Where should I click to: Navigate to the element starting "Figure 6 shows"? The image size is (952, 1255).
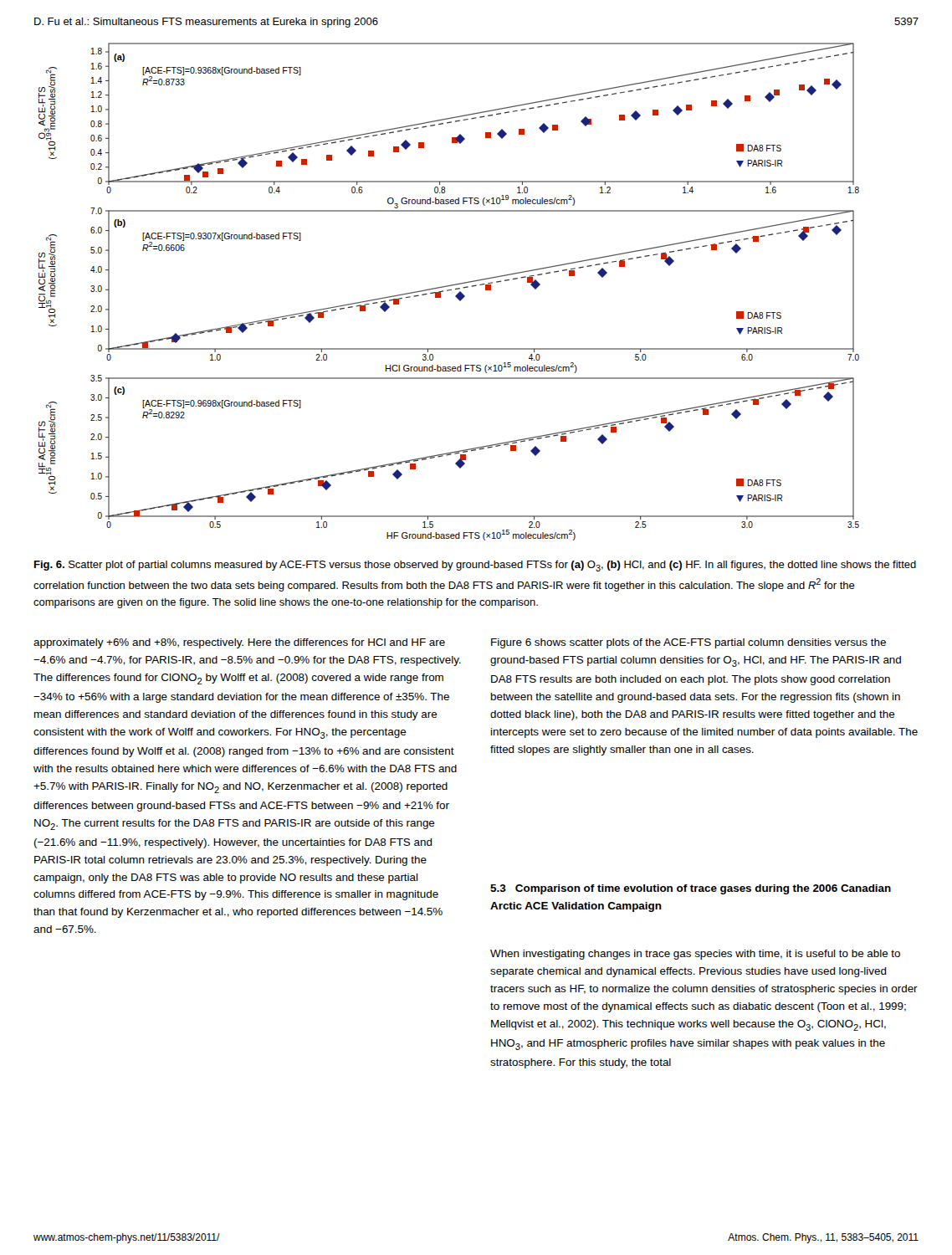[704, 696]
